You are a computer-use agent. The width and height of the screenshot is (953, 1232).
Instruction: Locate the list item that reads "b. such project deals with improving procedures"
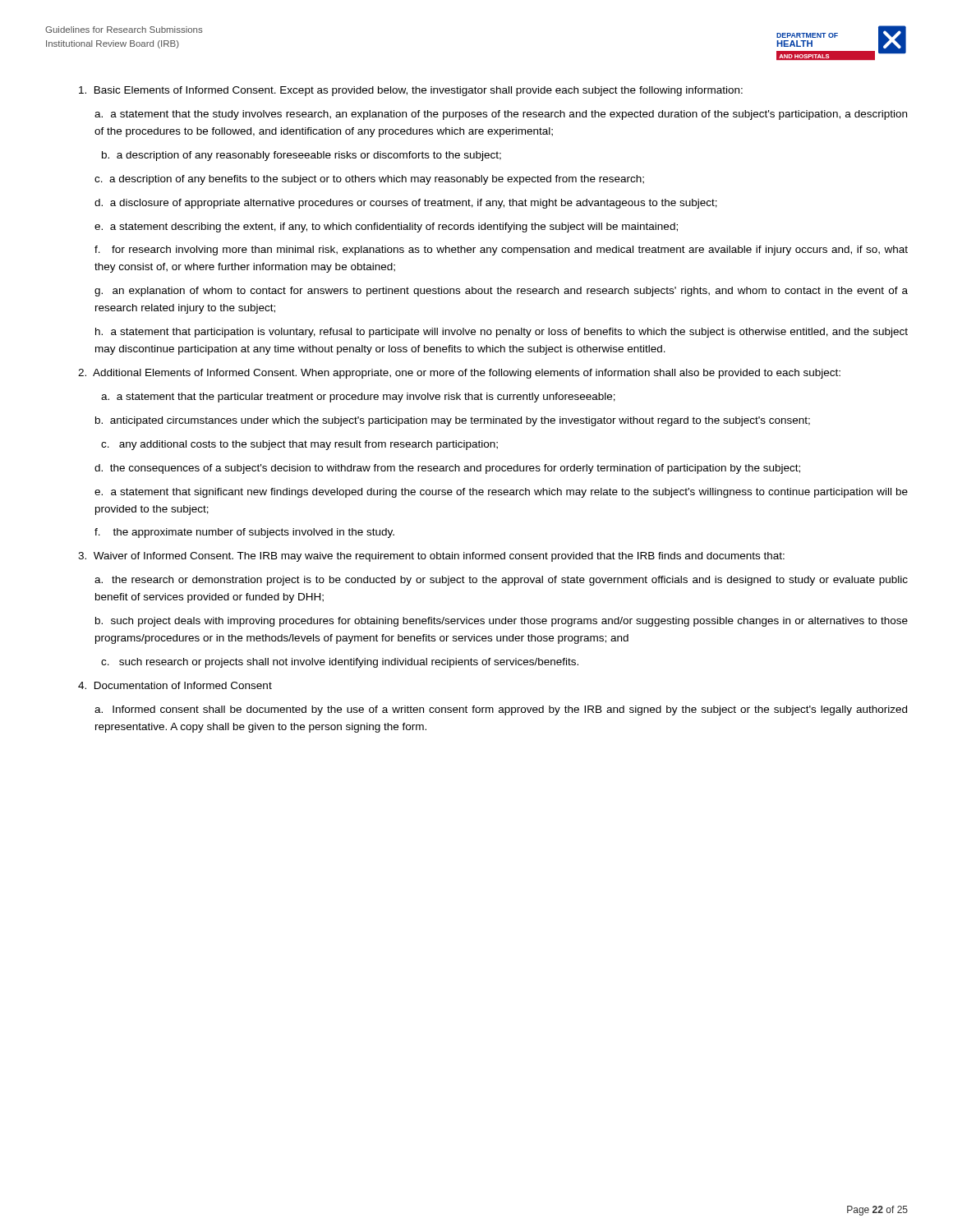[x=501, y=630]
